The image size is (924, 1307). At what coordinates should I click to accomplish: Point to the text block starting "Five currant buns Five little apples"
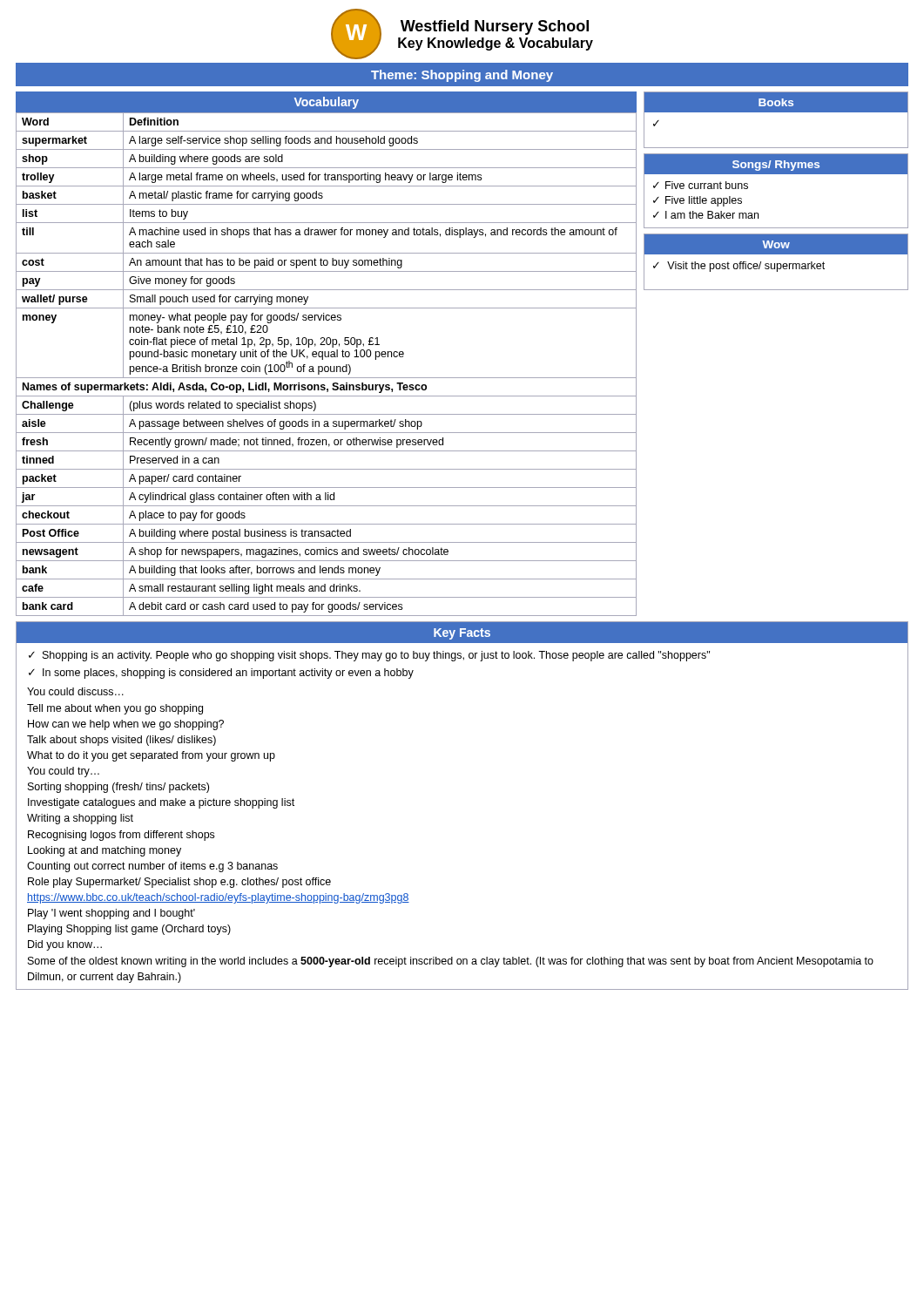701,185
